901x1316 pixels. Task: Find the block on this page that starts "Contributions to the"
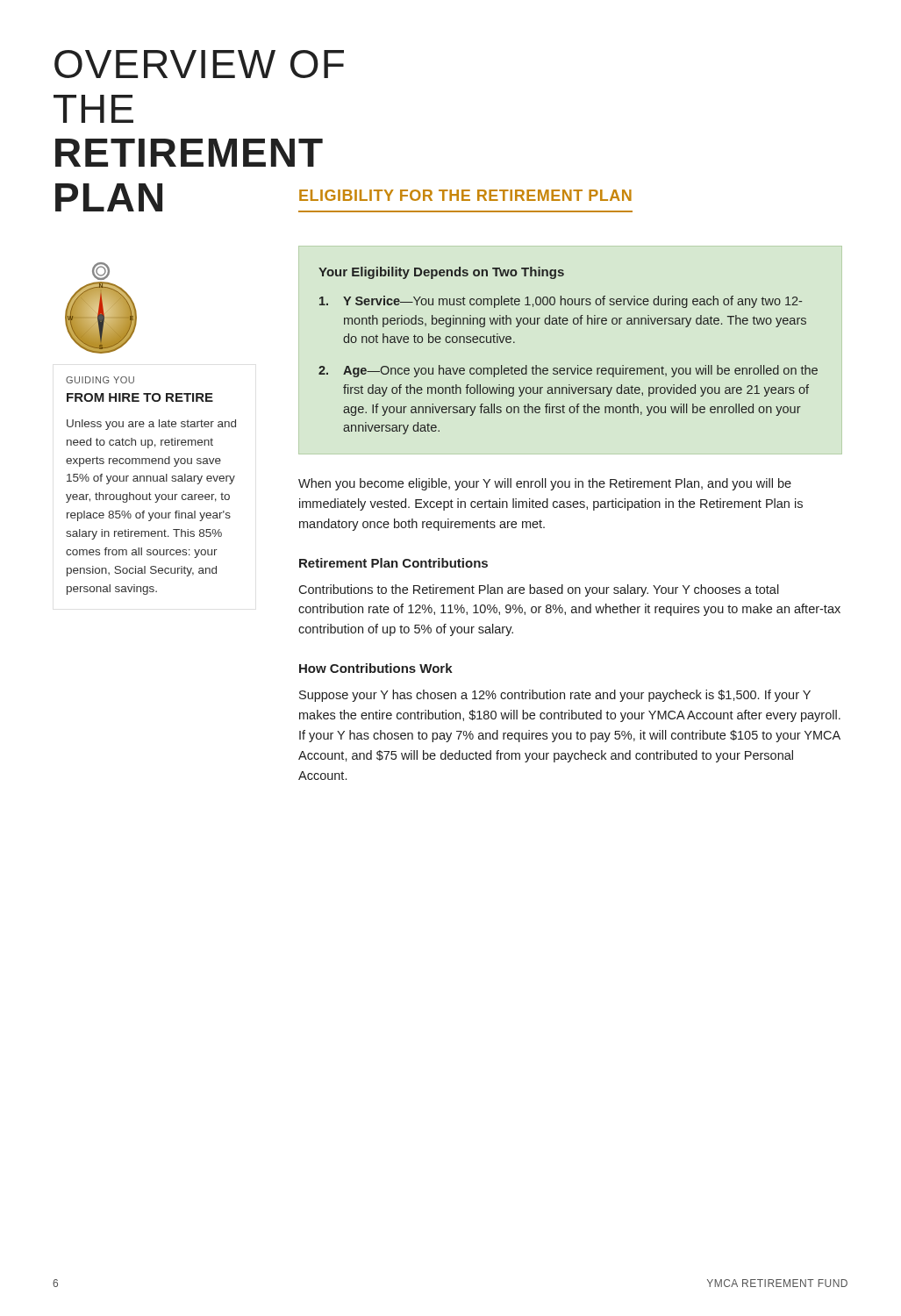tap(569, 609)
